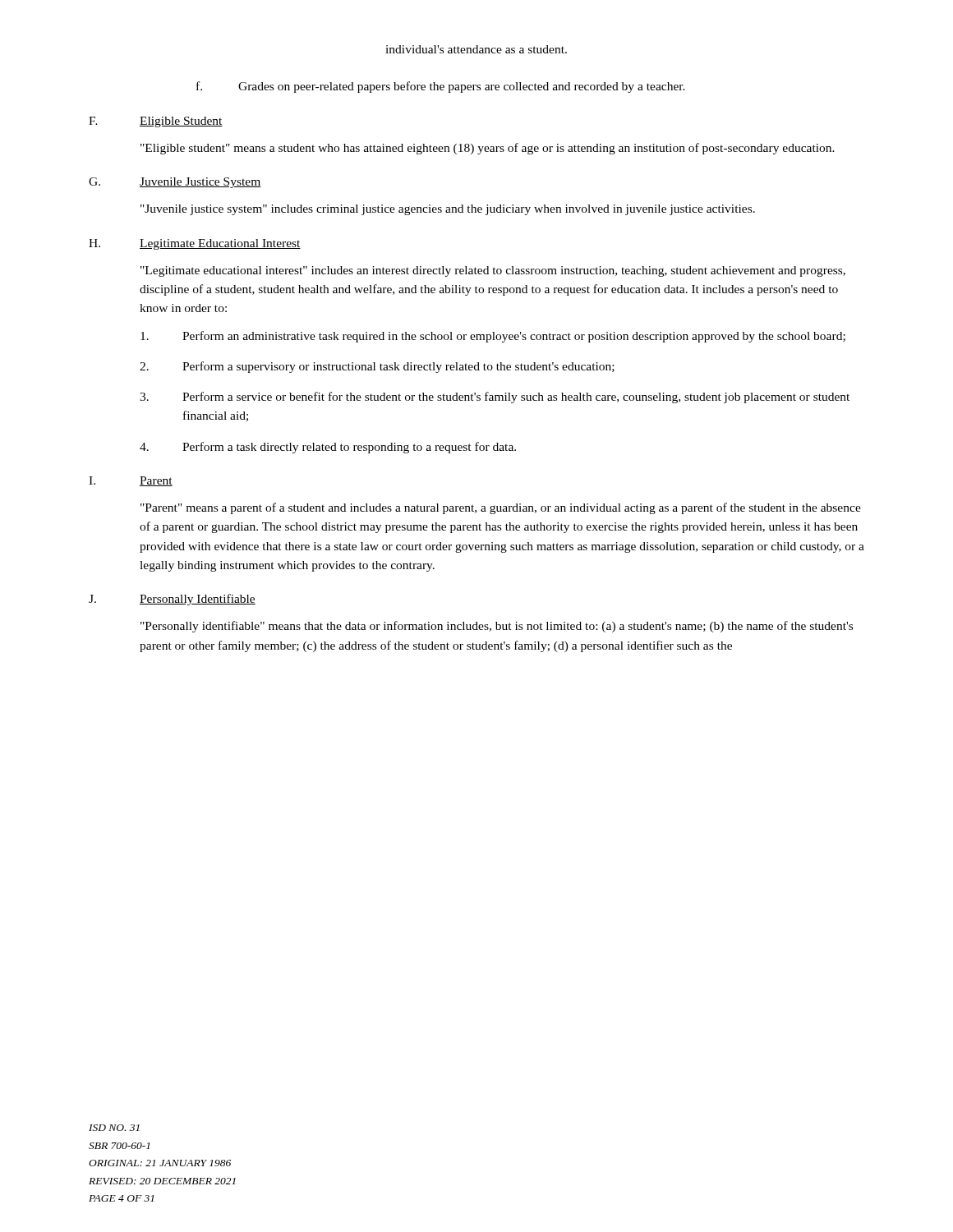
Task: Click the section header that begins "H. Legitimate Educational"
Action: pyautogui.click(x=195, y=244)
